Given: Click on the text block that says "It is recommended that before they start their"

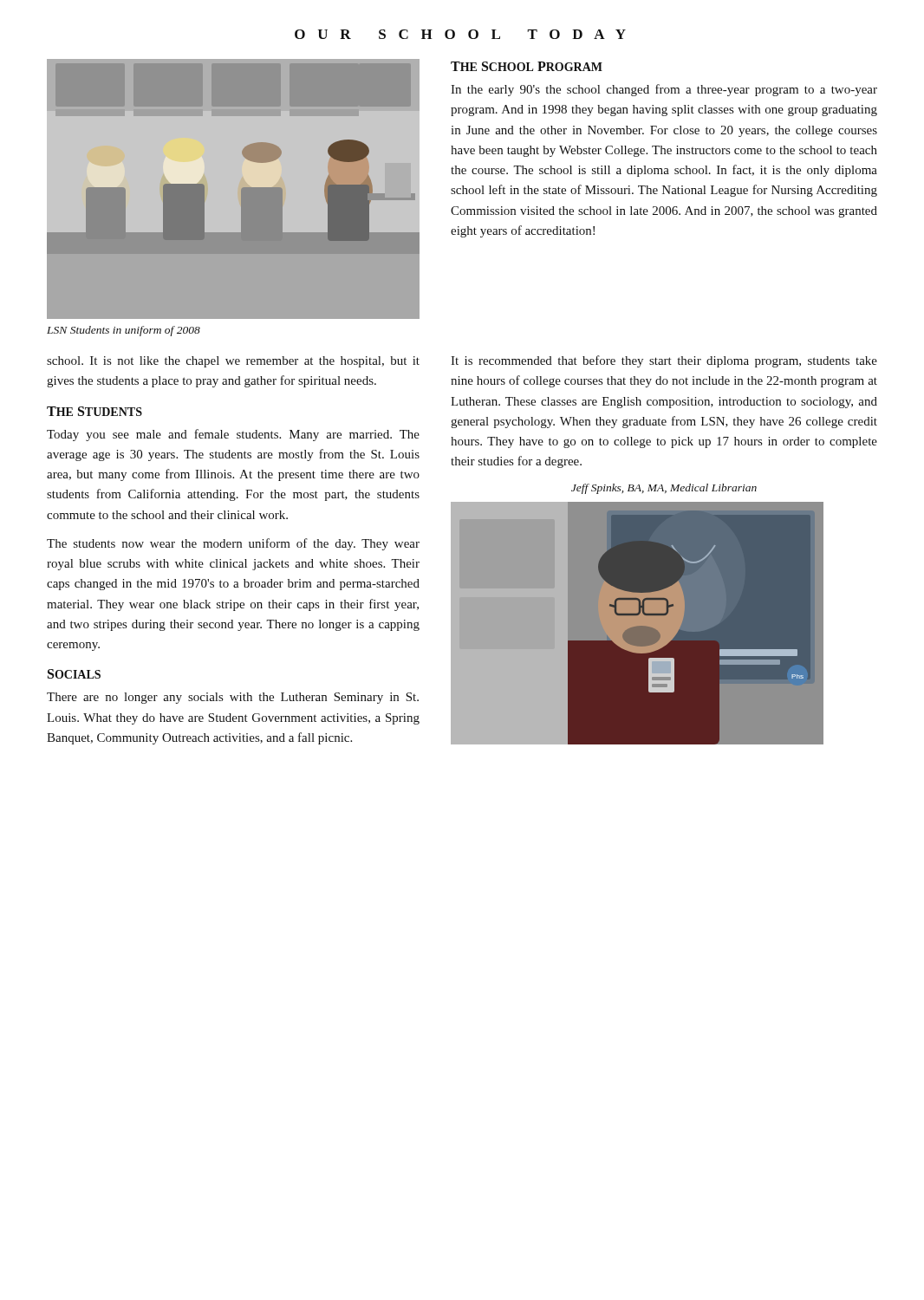Looking at the screenshot, I should (664, 411).
